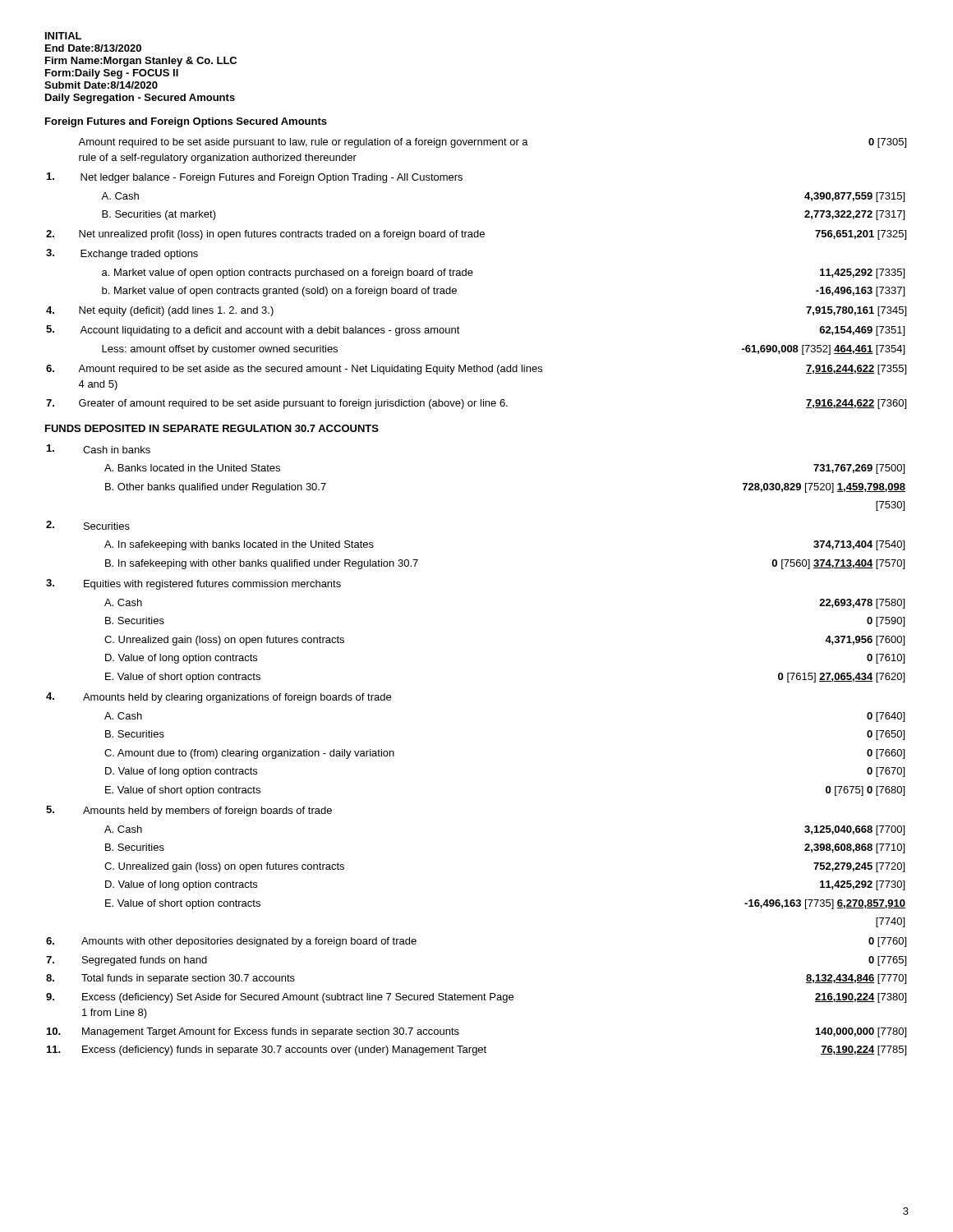The height and width of the screenshot is (1232, 953).
Task: Point to the block beginning "Net equity (deficit) (add"
Action: 176,310
